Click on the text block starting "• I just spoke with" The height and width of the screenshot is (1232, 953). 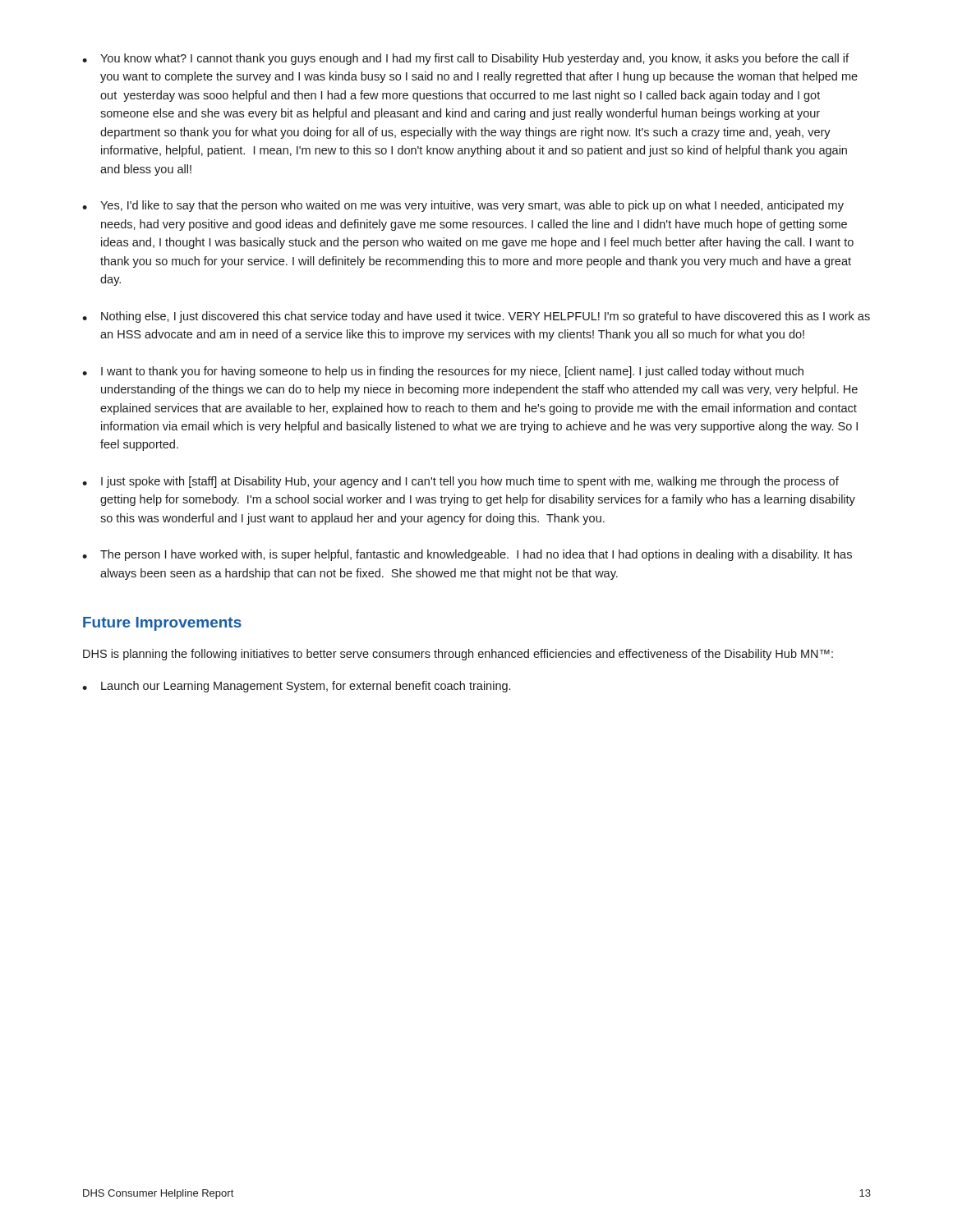(x=476, y=500)
